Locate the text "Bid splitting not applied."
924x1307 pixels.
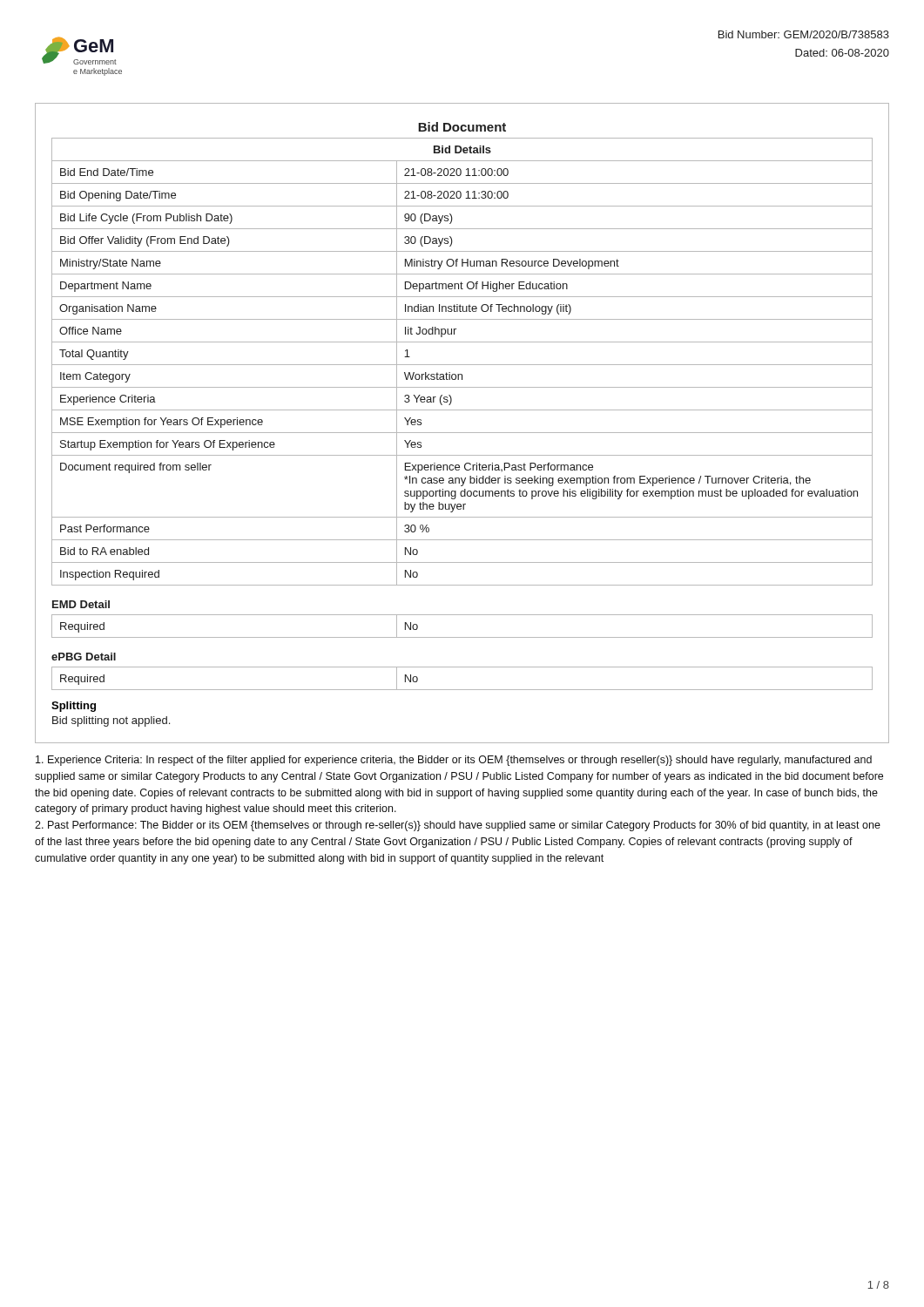111,720
